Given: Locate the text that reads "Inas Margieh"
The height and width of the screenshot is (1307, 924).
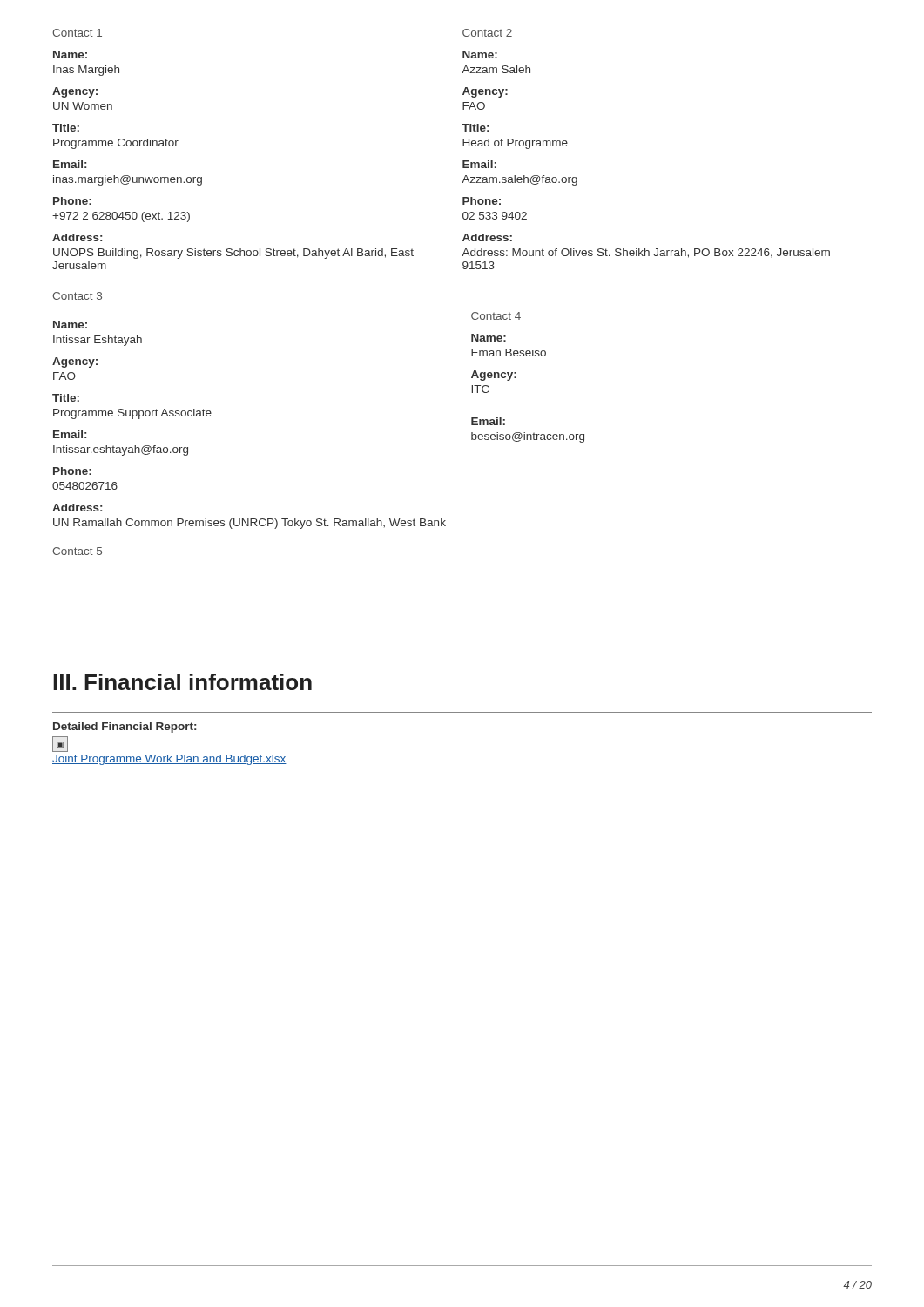Looking at the screenshot, I should 86,69.
